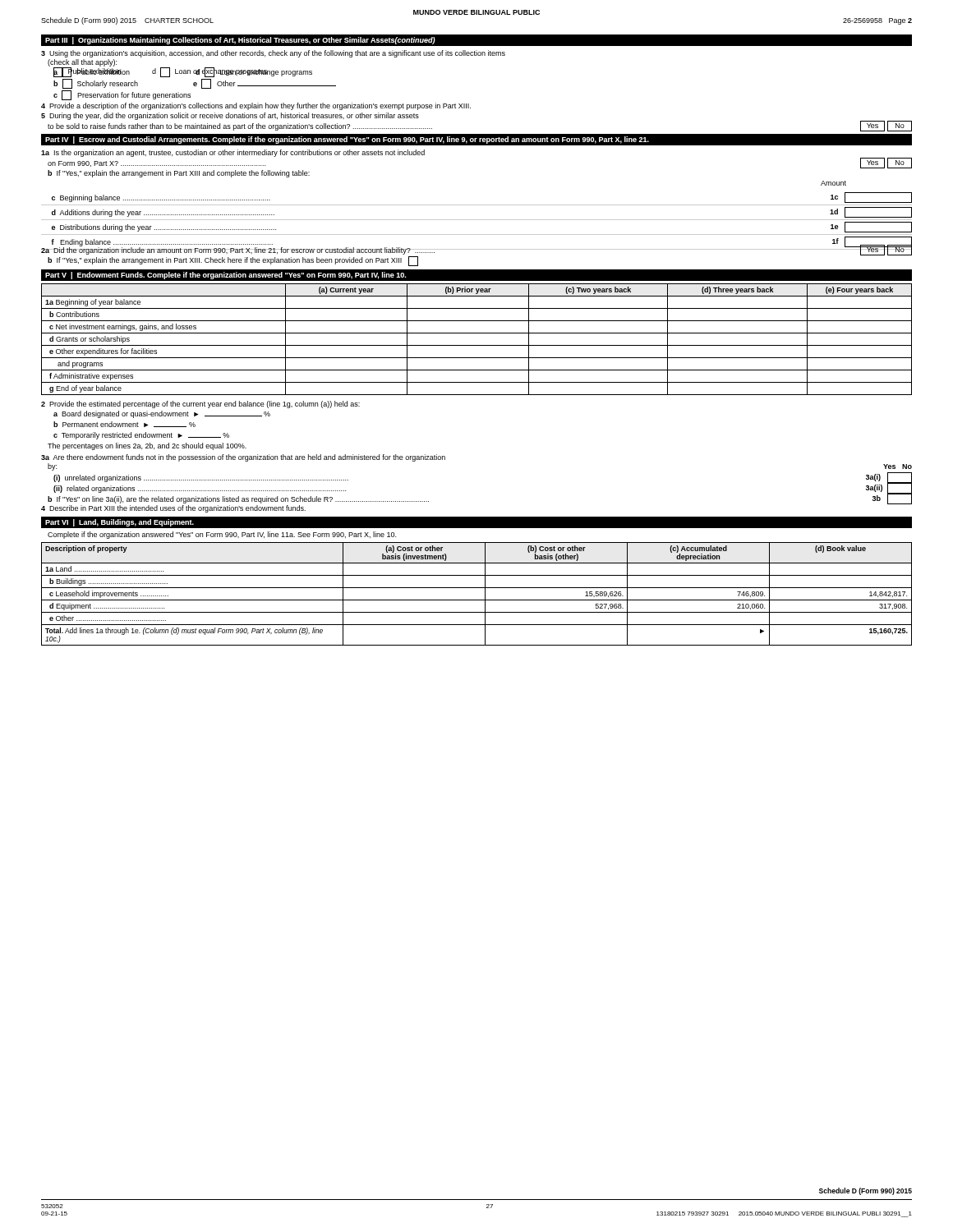This screenshot has height=1232, width=953.
Task: Locate the section header that opens with "Part IV | Escrow and Custodial Arrangements."
Action: pyautogui.click(x=347, y=140)
